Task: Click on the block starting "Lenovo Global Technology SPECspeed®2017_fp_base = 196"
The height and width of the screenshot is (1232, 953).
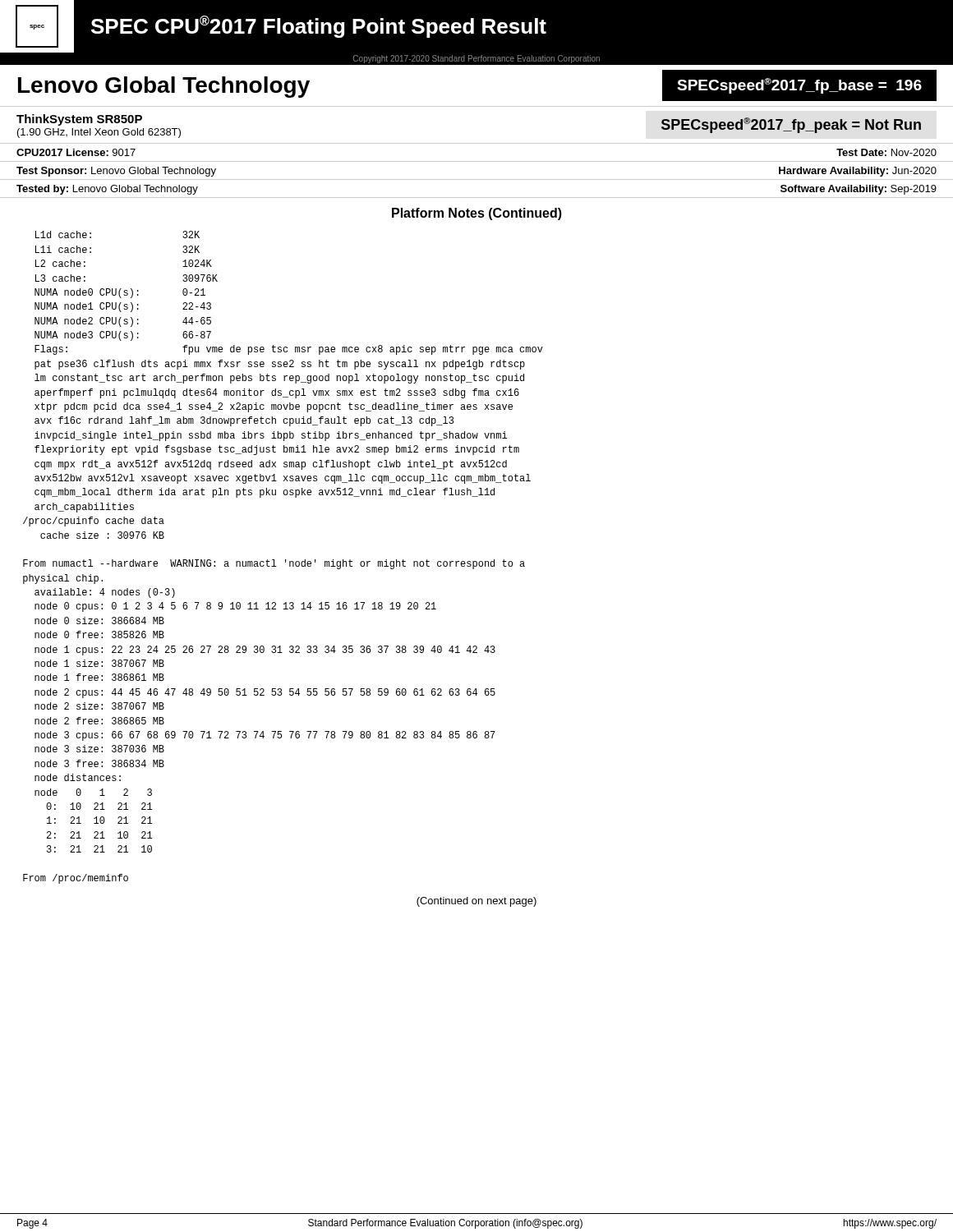Action: [x=173, y=85]
